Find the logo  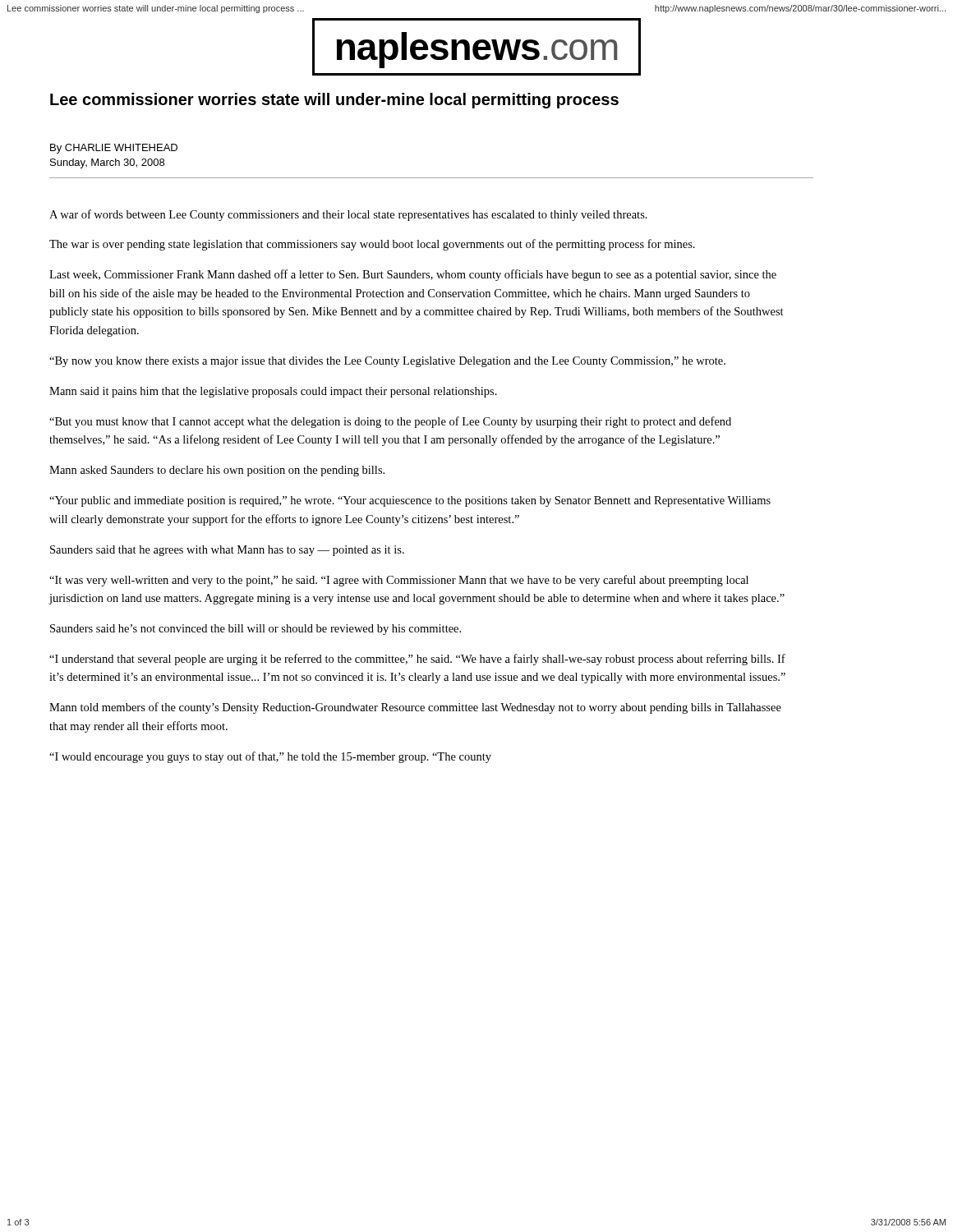[x=476, y=47]
